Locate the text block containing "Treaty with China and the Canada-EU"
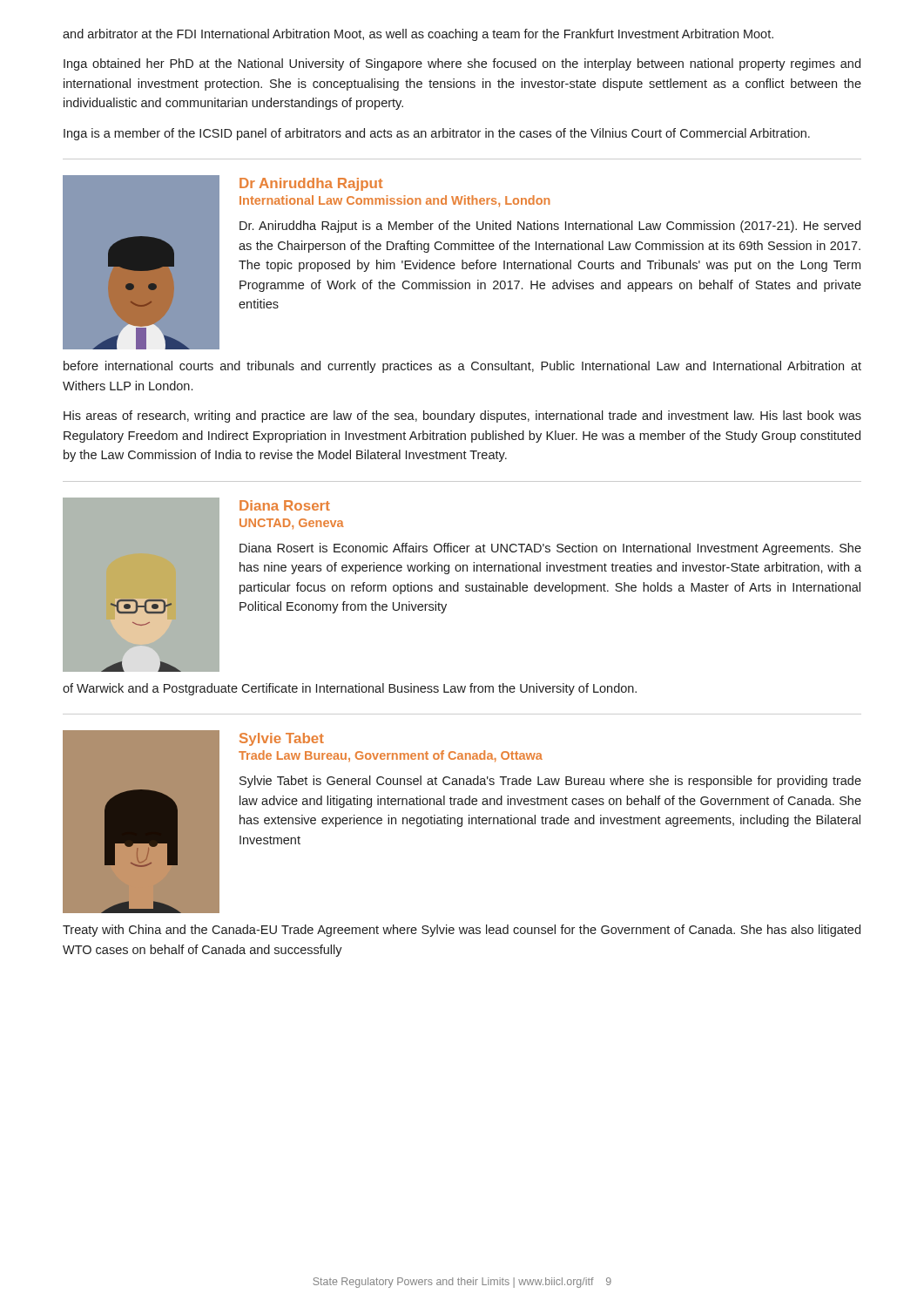This screenshot has height=1307, width=924. [462, 940]
